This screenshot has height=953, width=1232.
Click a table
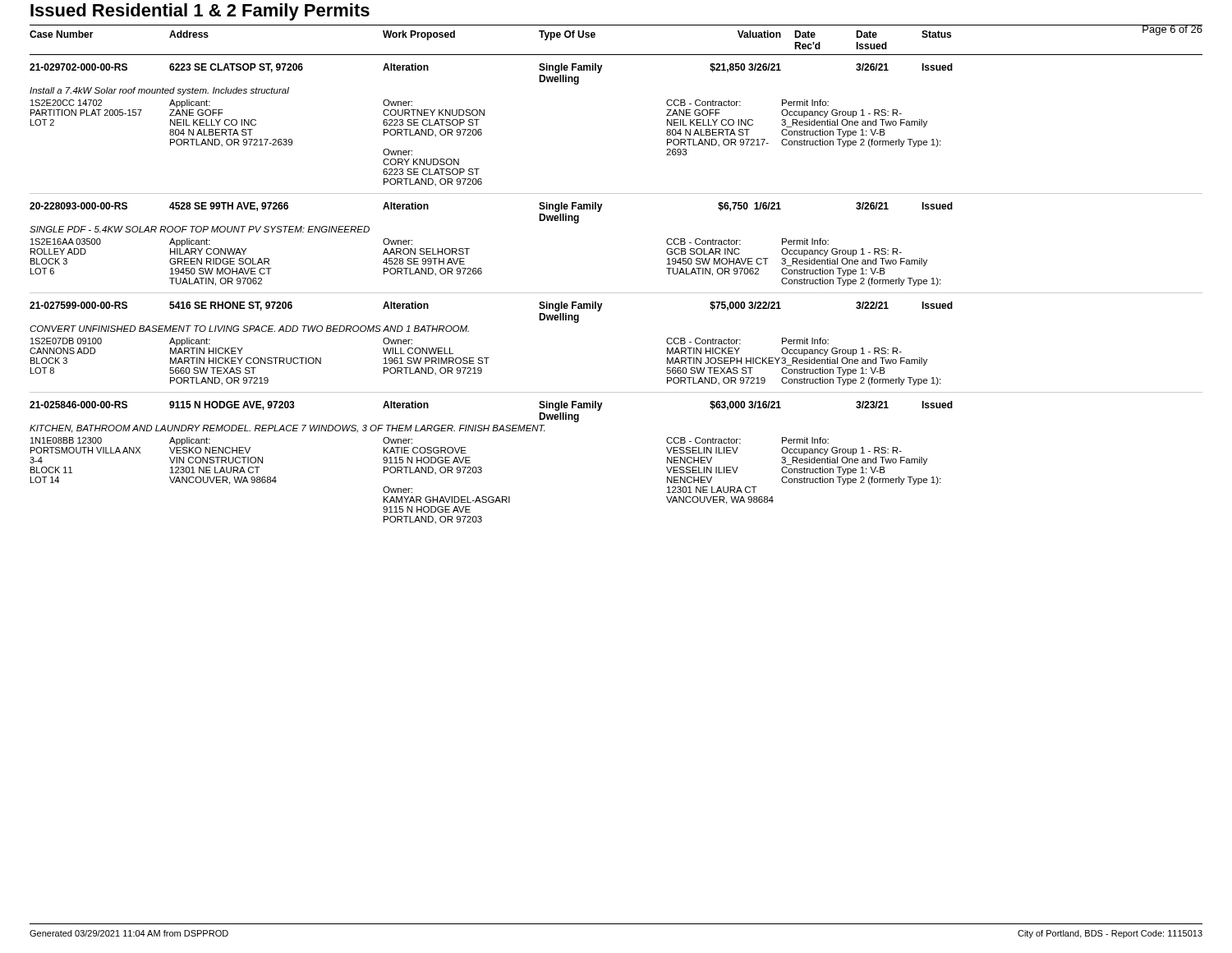[x=616, y=277]
